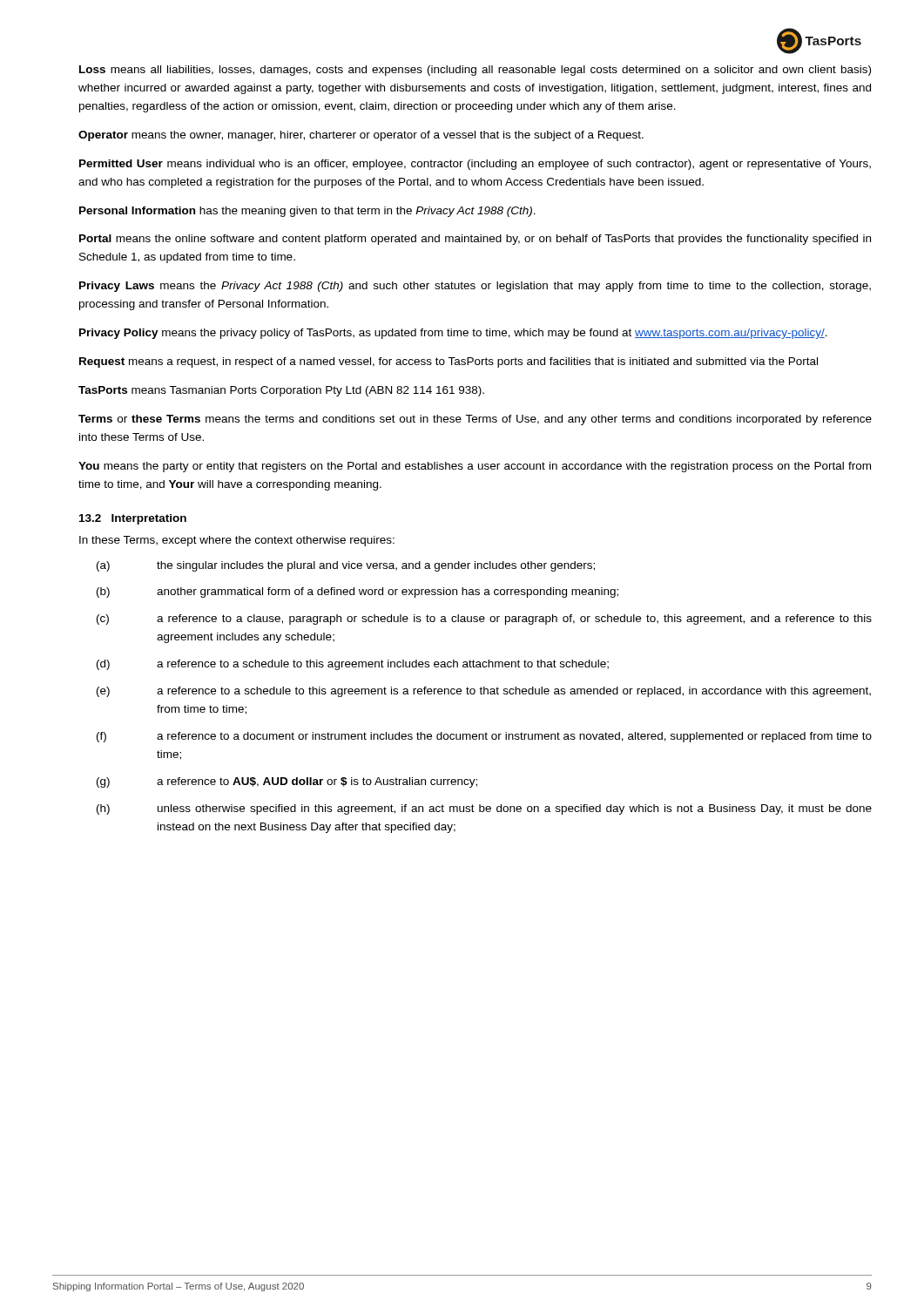The height and width of the screenshot is (1307, 924).
Task: Find the block on this page that starts "TasPorts means Tasmanian Ports Corporation Pty Ltd (ABN"
Action: coord(282,390)
